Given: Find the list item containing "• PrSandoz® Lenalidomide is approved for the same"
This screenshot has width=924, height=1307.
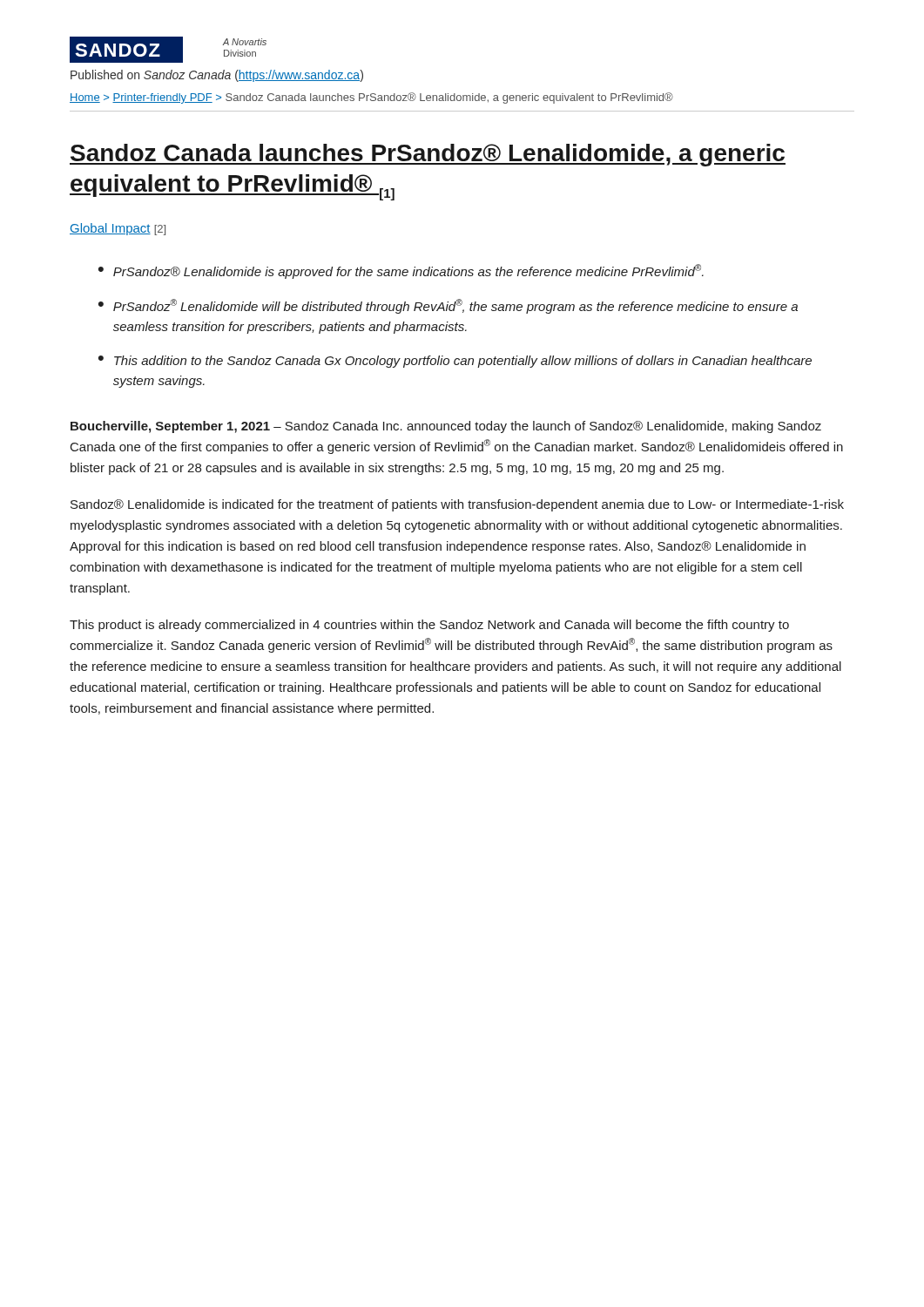Looking at the screenshot, I should pos(401,272).
